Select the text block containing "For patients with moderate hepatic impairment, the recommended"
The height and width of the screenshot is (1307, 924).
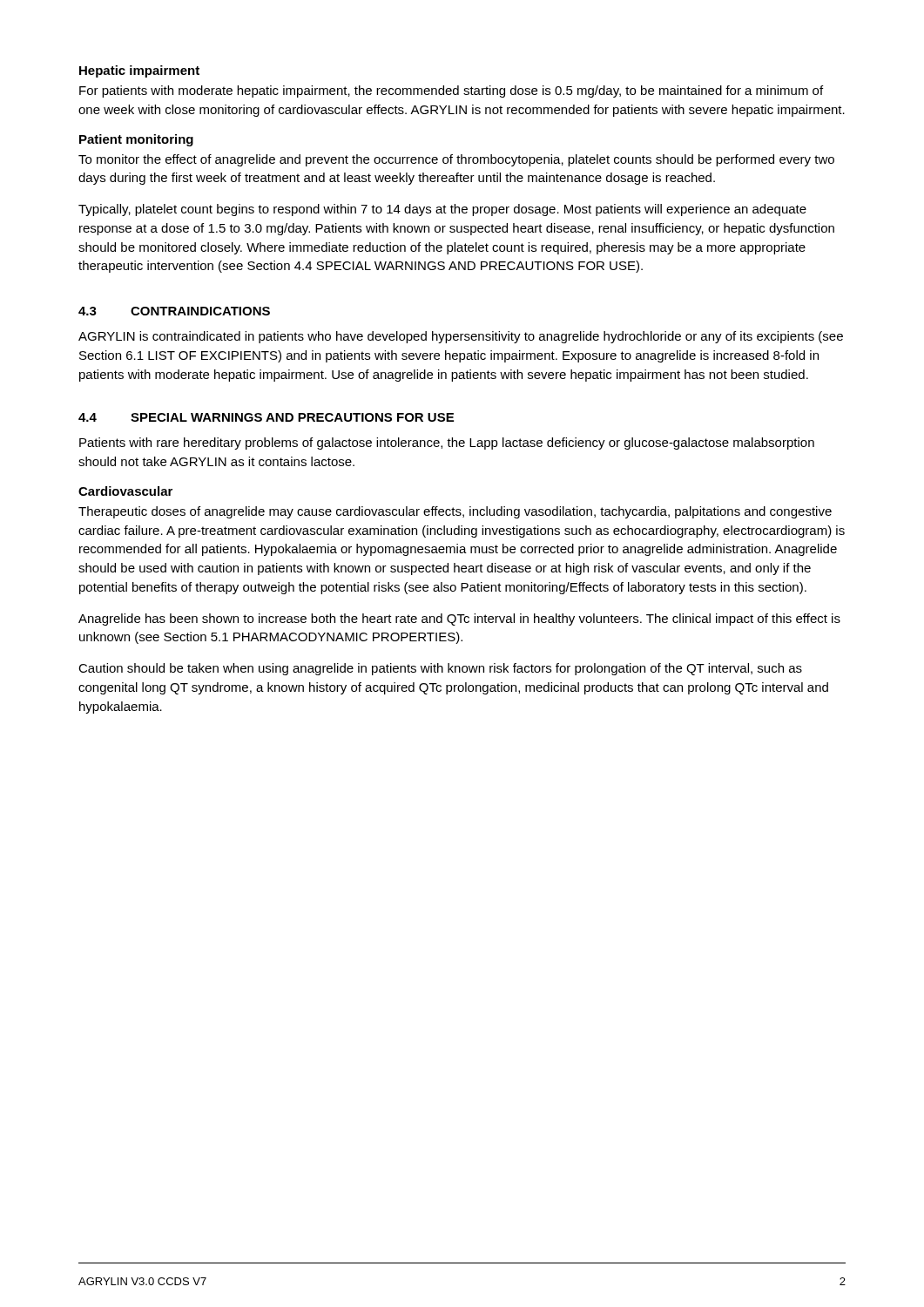tap(462, 100)
